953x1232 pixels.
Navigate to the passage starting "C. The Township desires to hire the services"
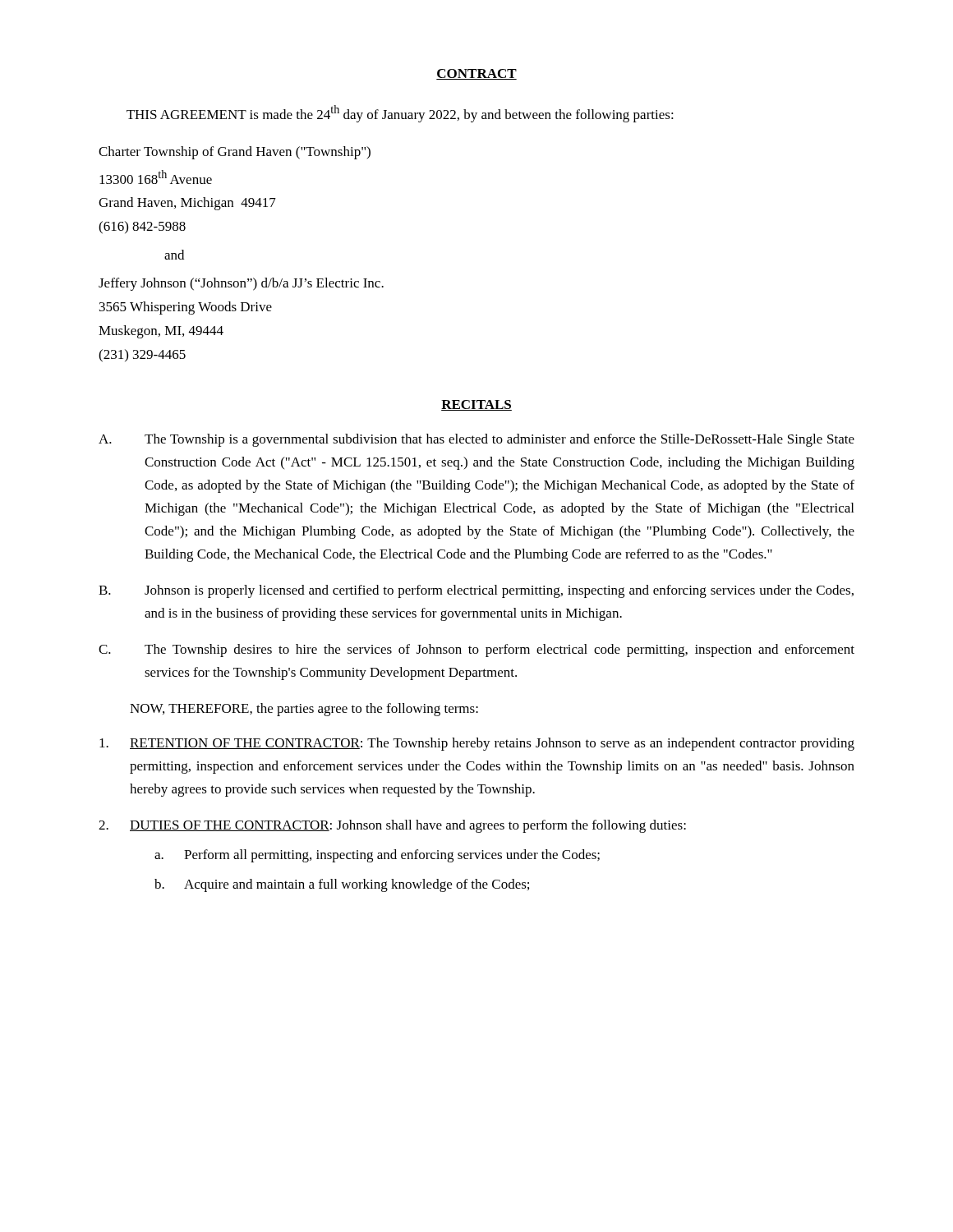(476, 661)
